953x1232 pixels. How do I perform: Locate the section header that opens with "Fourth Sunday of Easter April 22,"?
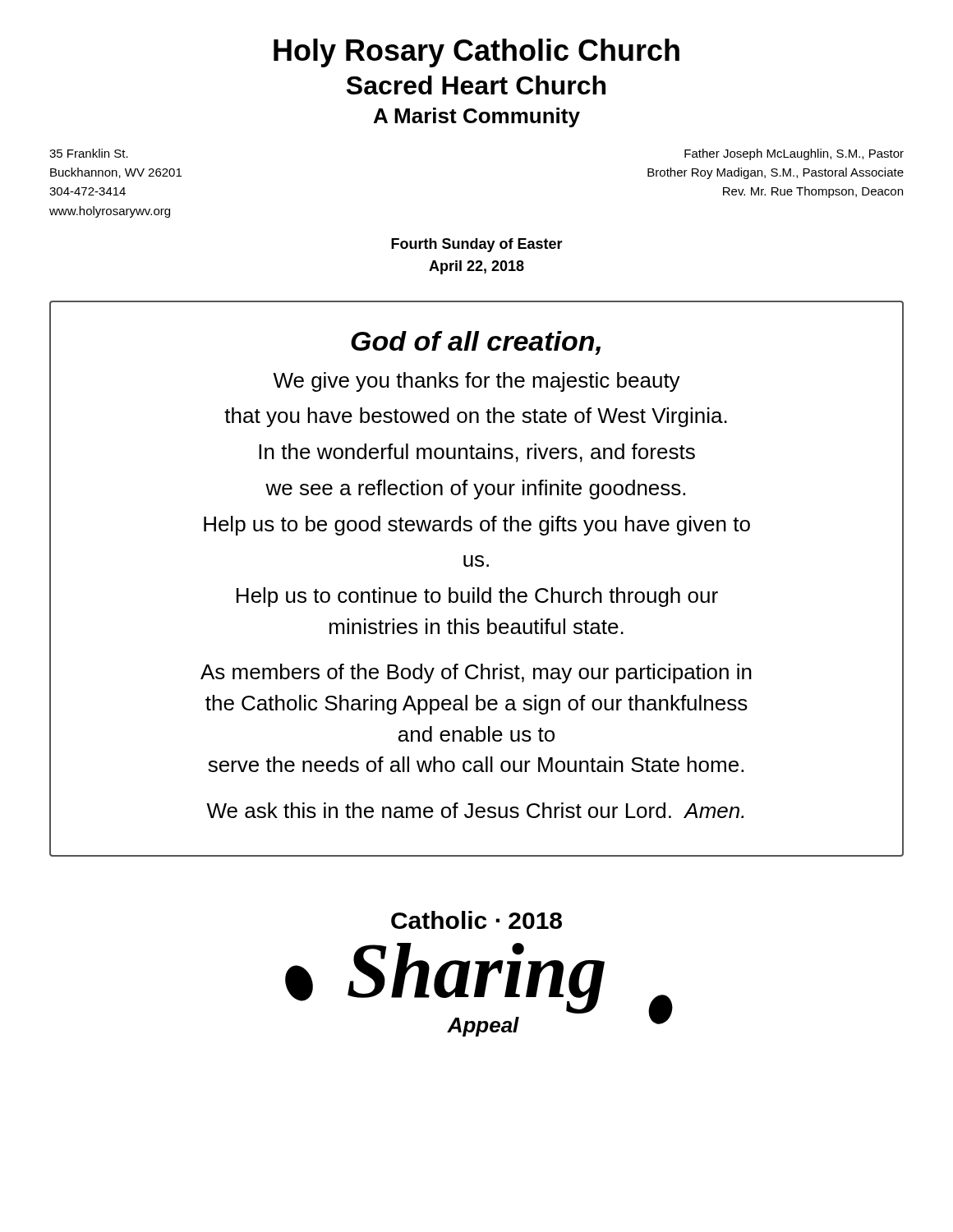pos(476,255)
